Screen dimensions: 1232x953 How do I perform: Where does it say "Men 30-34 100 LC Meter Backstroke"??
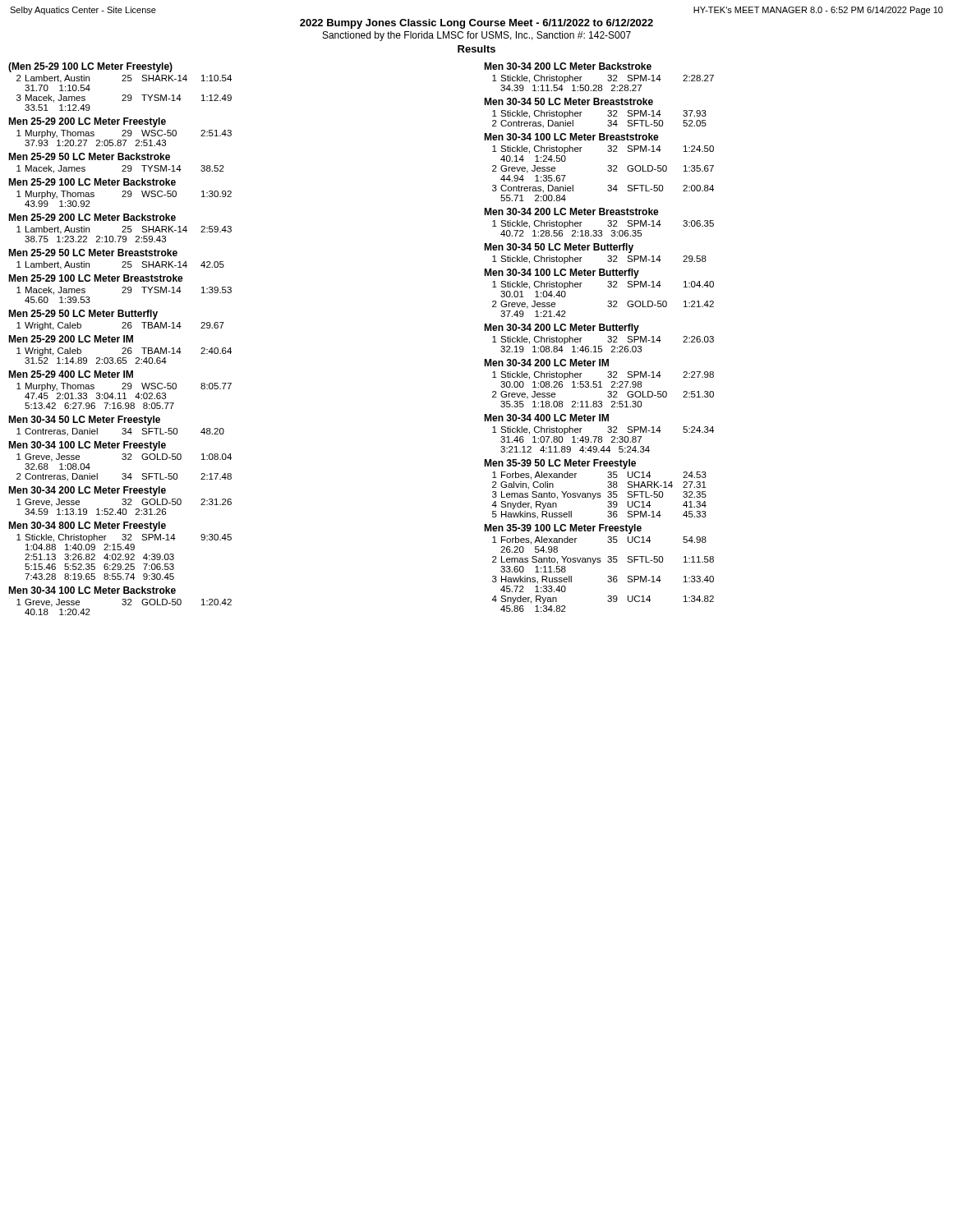pyautogui.click(x=92, y=591)
